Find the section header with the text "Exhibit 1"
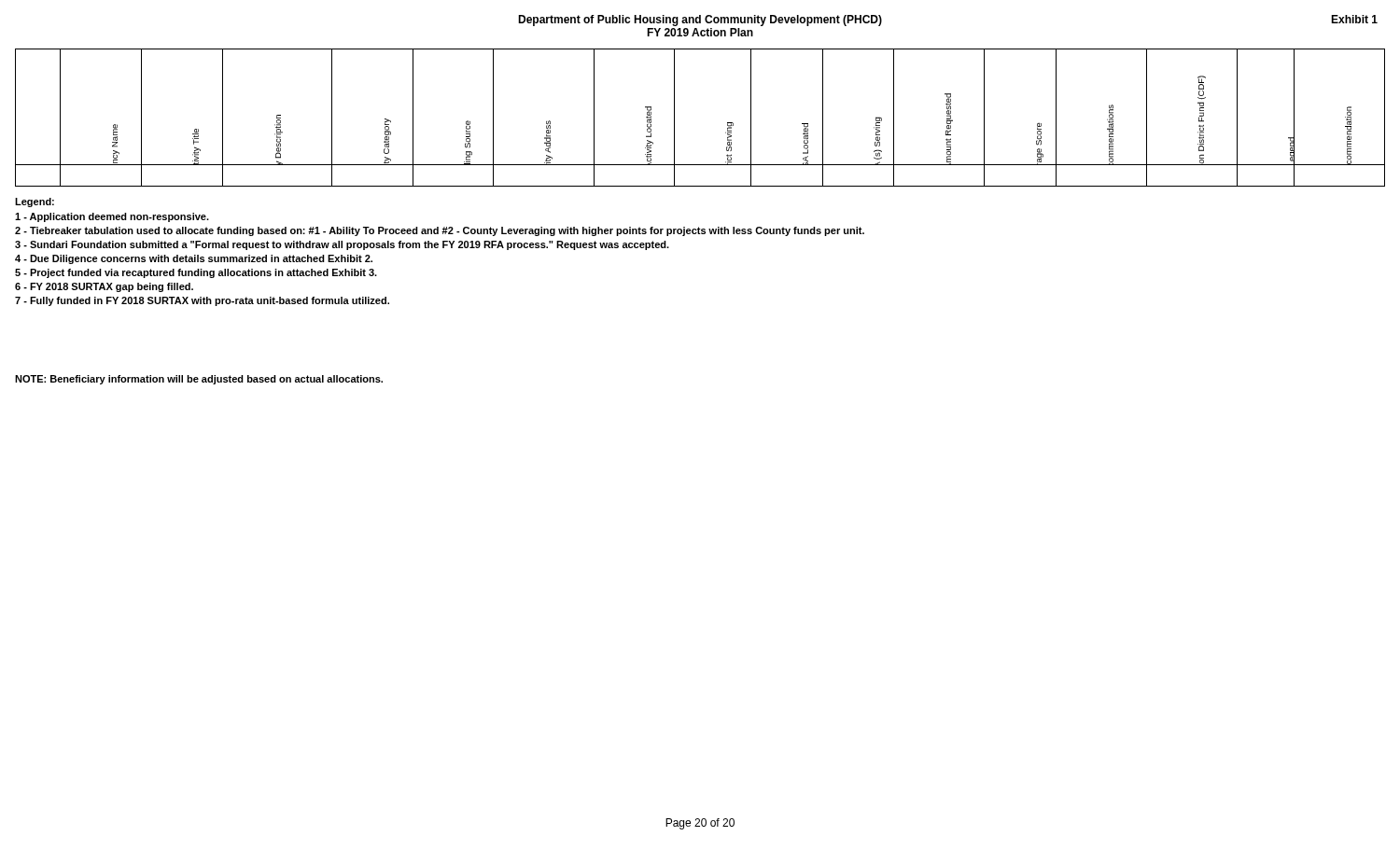Image resolution: width=1400 pixels, height=850 pixels. [x=1354, y=20]
